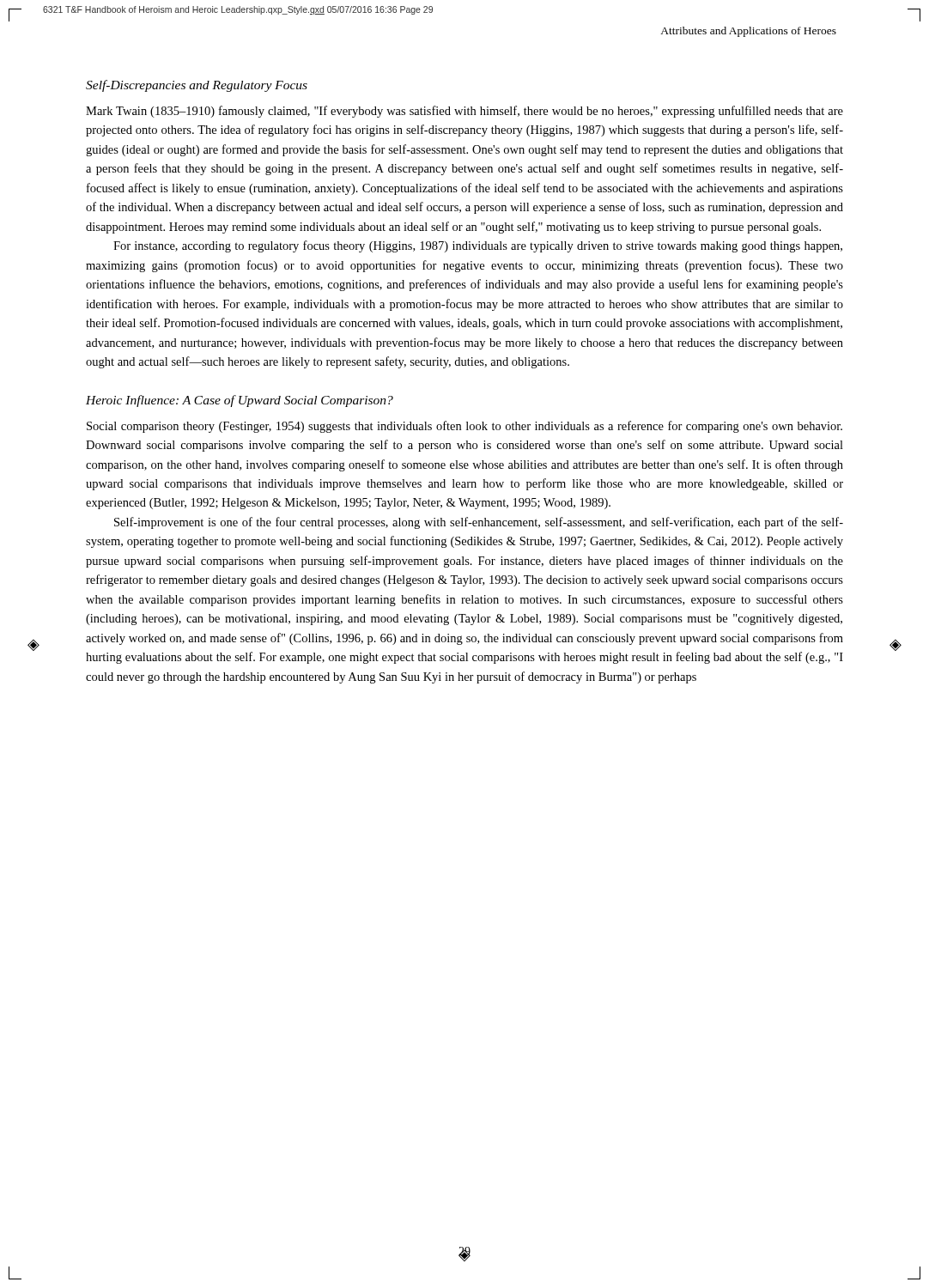
Task: Click the section header that begins "Heroic Influence: A Case of Upward Social"
Action: click(x=239, y=399)
